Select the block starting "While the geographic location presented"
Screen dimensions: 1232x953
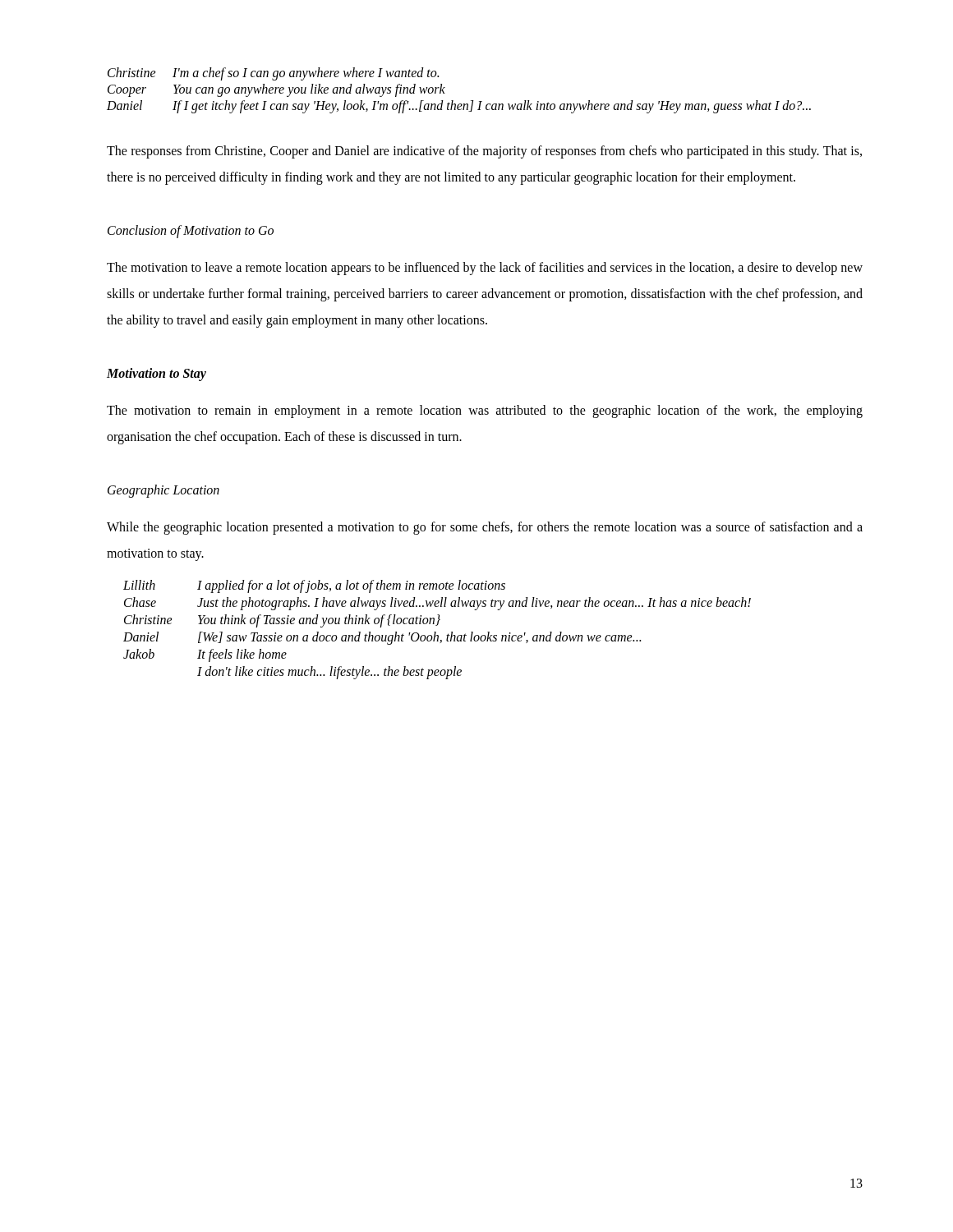[485, 540]
